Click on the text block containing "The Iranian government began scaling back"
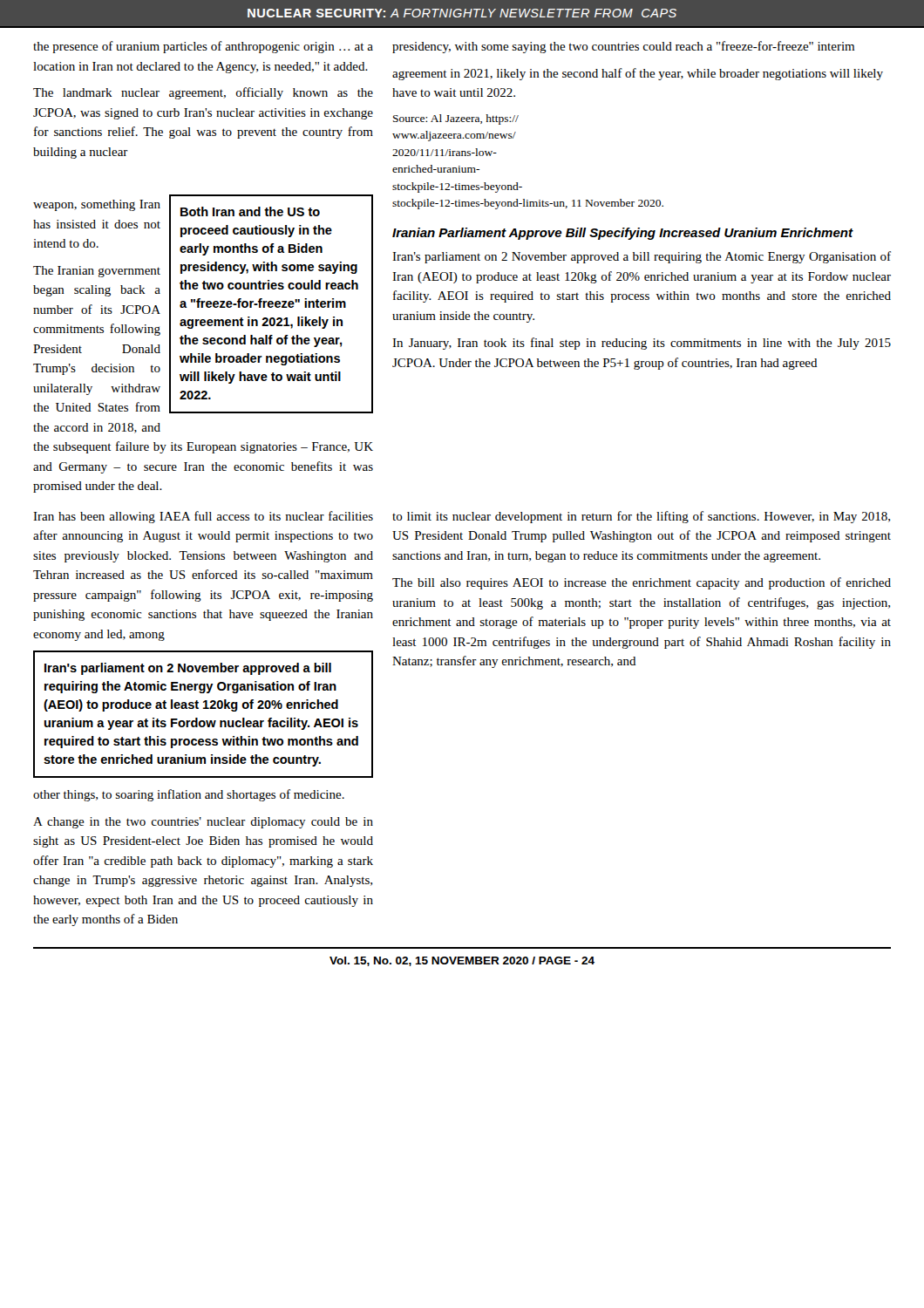The width and height of the screenshot is (924, 1308). click(203, 378)
